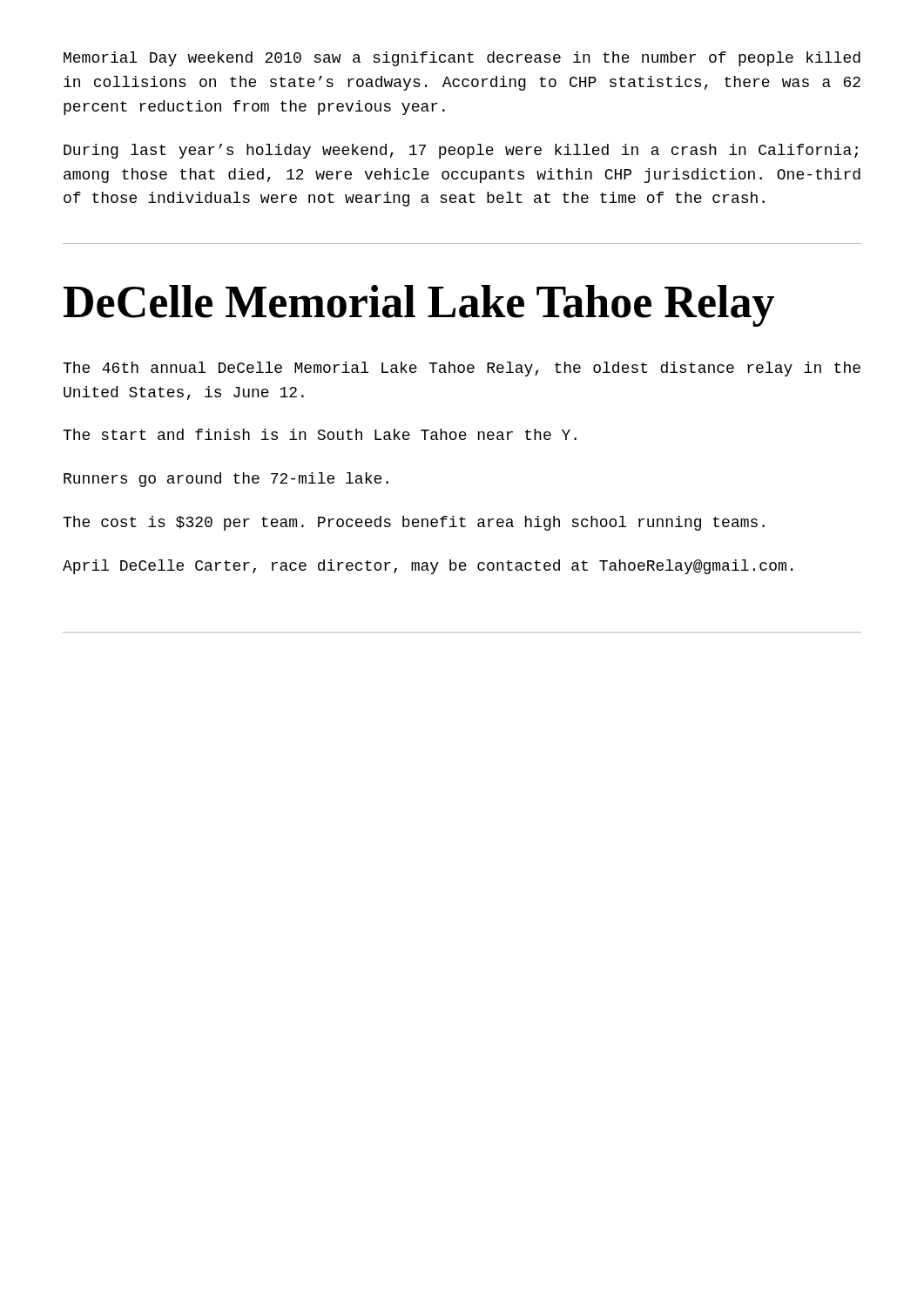Viewport: 924px width, 1307px height.
Task: Where does it say "DeCelle Memorial Lake Tahoe Relay"?
Action: (419, 302)
